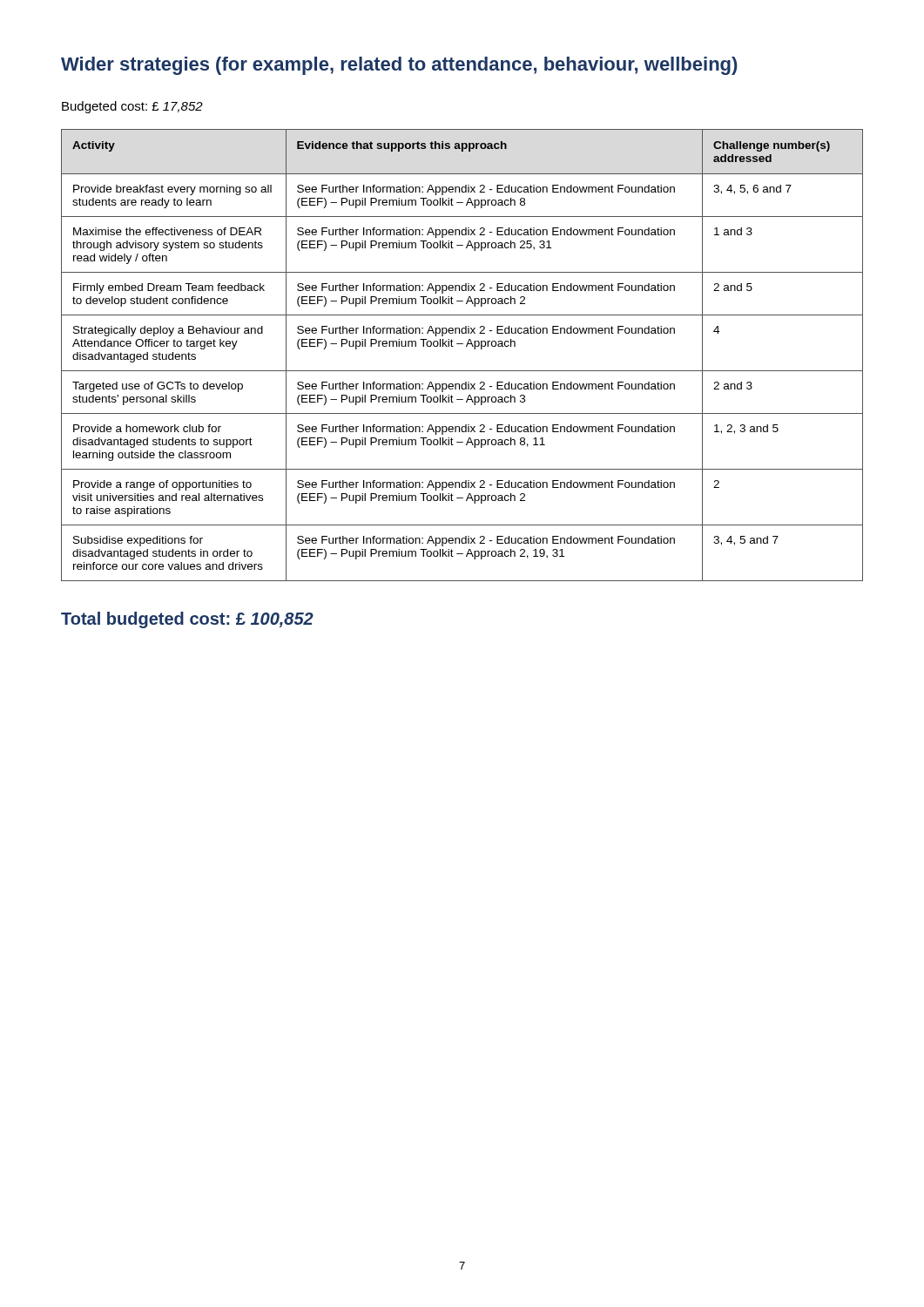
Task: Click on the element starting "Total budgeted cost: £ 100,852"
Action: (x=187, y=620)
